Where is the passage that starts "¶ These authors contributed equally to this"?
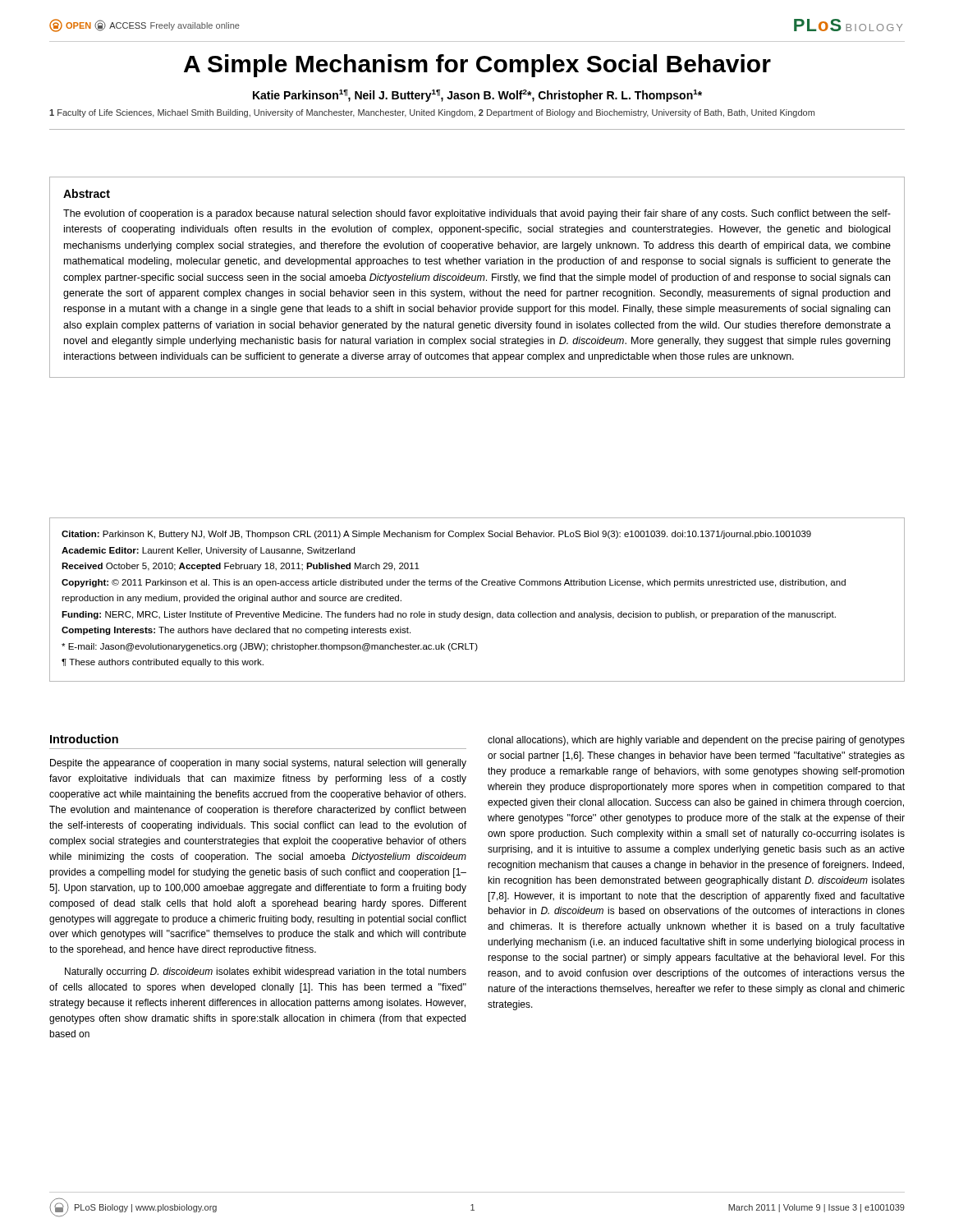The height and width of the screenshot is (1232, 954). click(x=163, y=662)
